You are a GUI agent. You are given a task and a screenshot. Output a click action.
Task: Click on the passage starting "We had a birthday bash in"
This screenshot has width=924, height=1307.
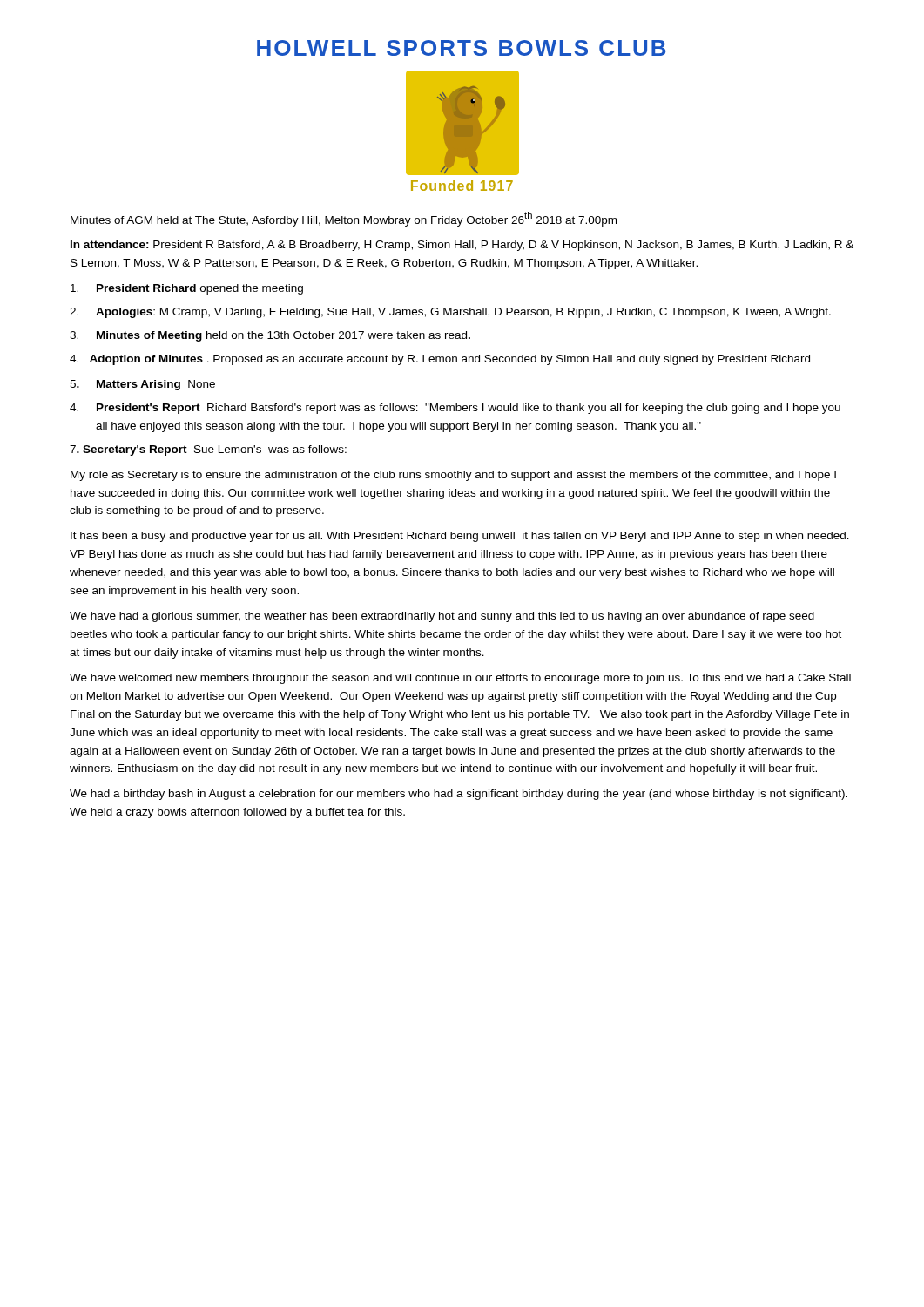click(x=459, y=803)
